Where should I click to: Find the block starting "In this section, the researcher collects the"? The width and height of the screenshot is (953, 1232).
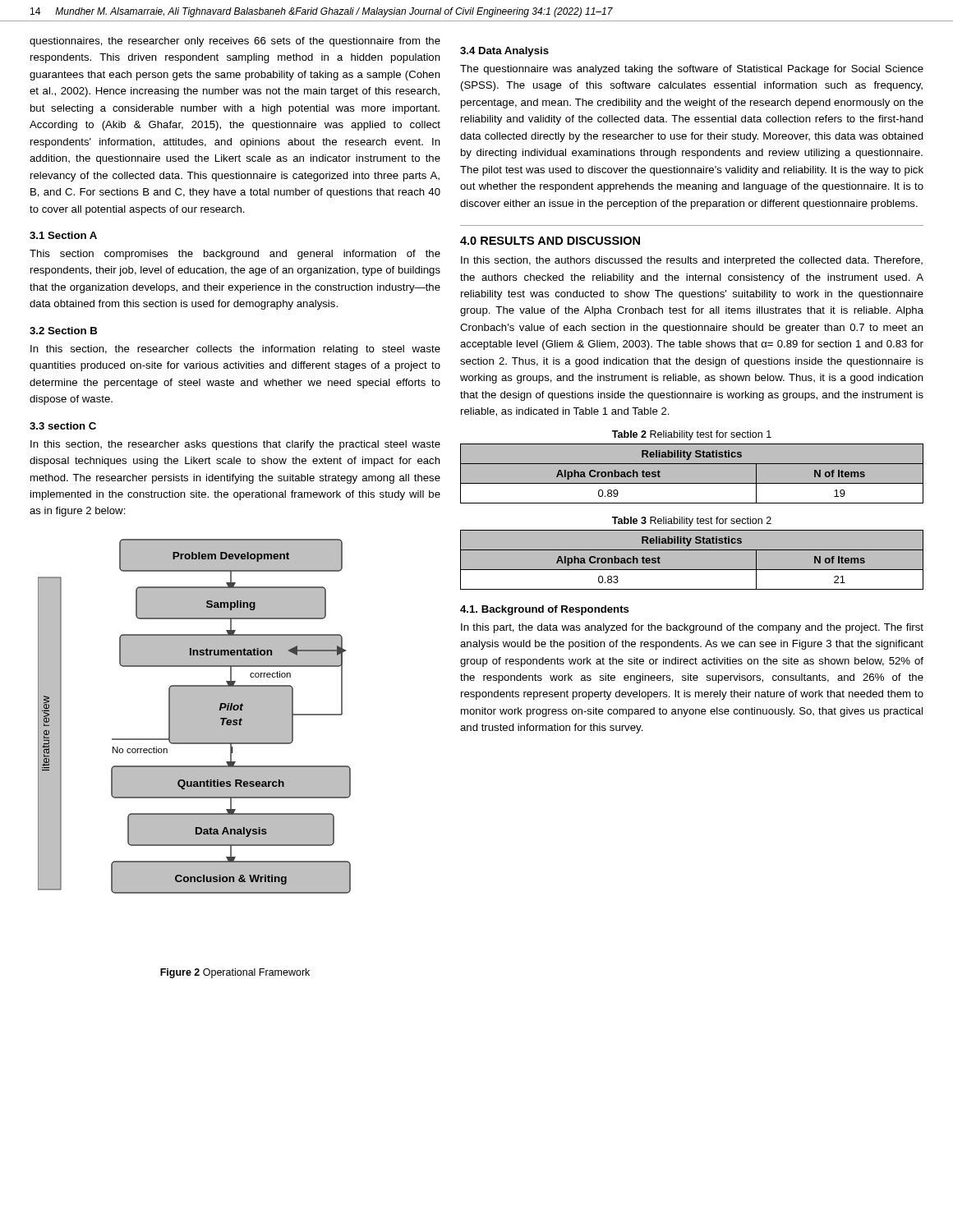[235, 374]
